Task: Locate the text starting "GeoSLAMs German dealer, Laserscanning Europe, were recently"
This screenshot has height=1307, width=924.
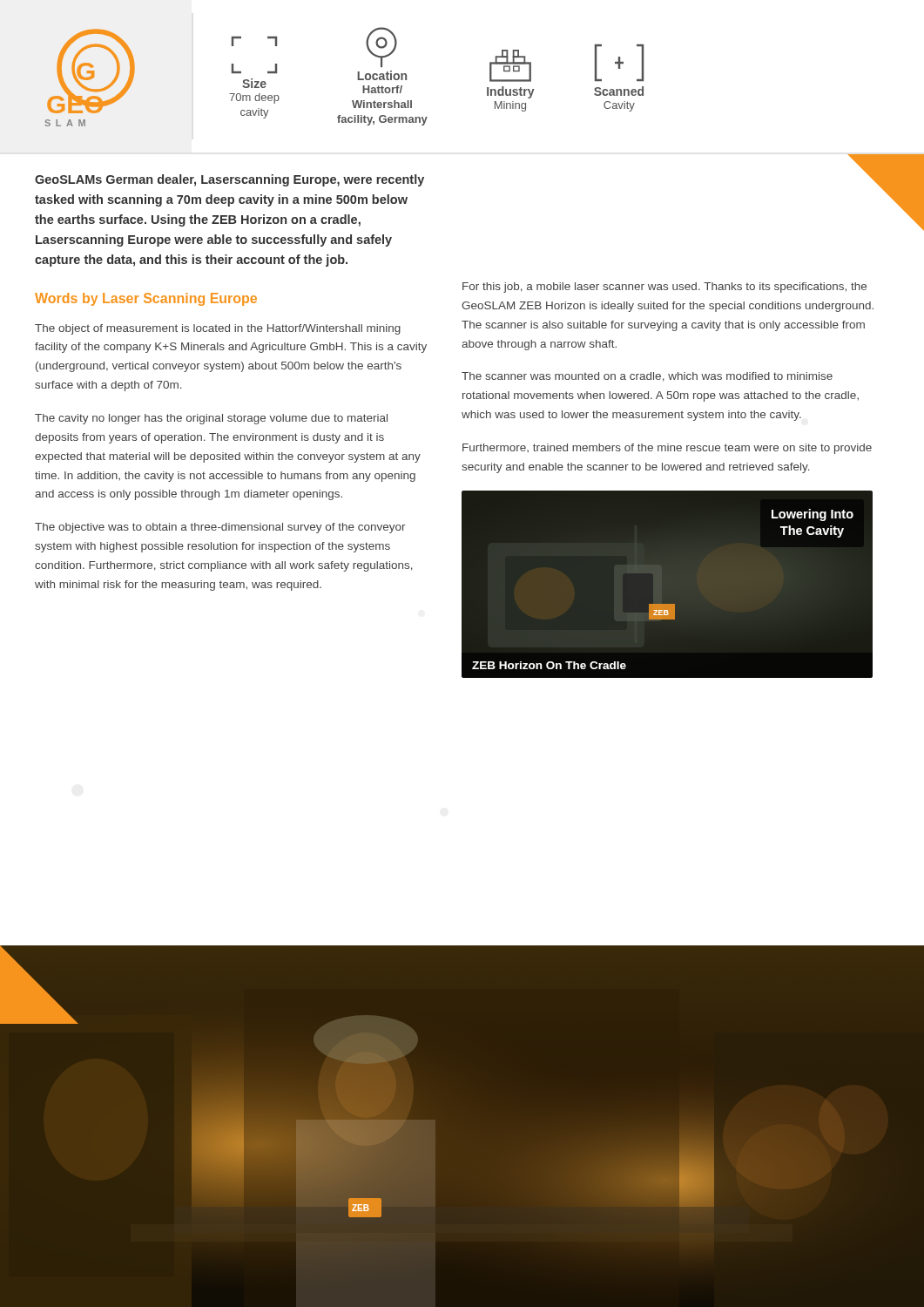Action: pyautogui.click(x=230, y=219)
